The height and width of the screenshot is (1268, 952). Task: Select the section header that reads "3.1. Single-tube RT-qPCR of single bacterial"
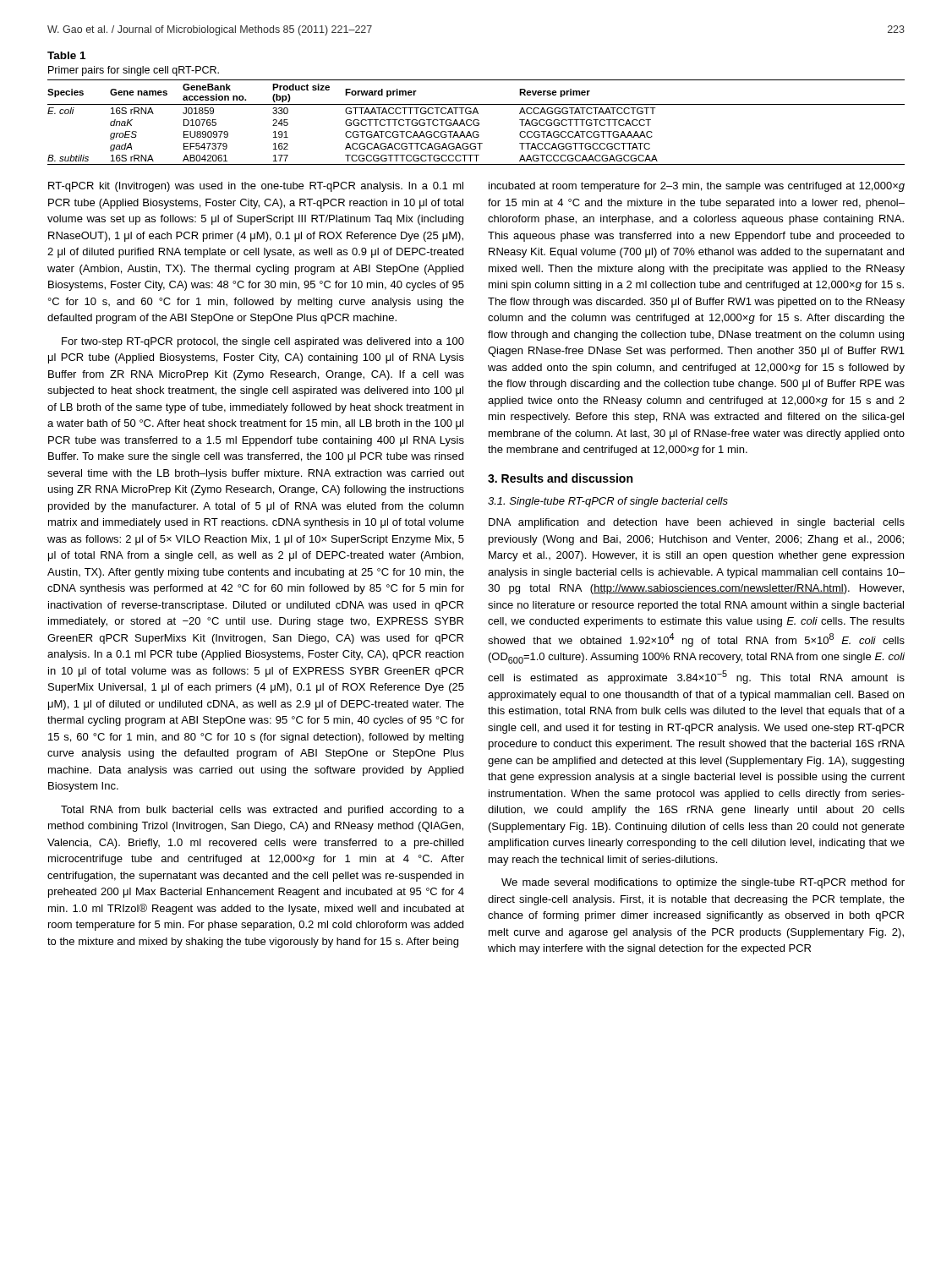(608, 500)
